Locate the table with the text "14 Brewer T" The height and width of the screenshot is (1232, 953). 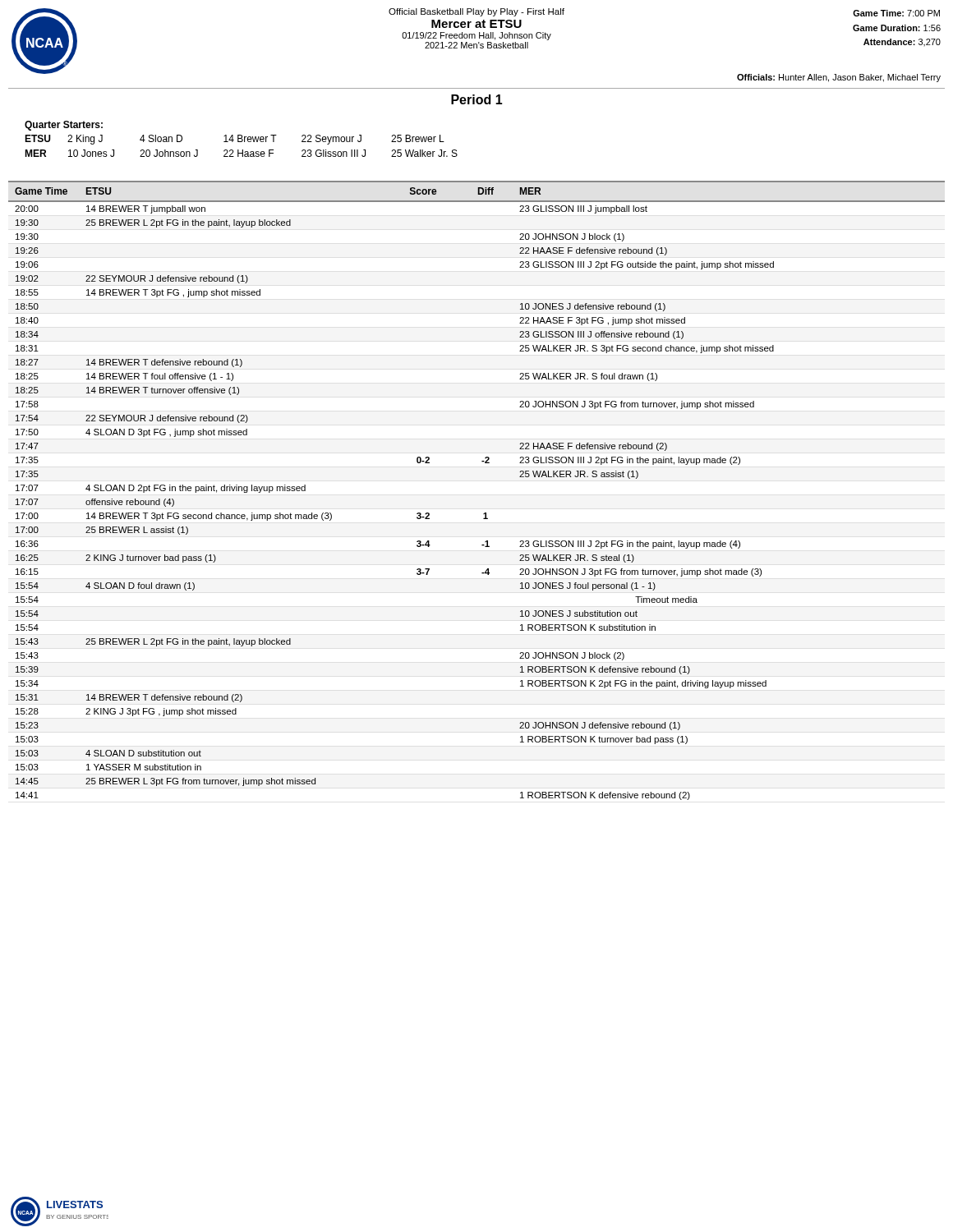pyautogui.click(x=241, y=146)
